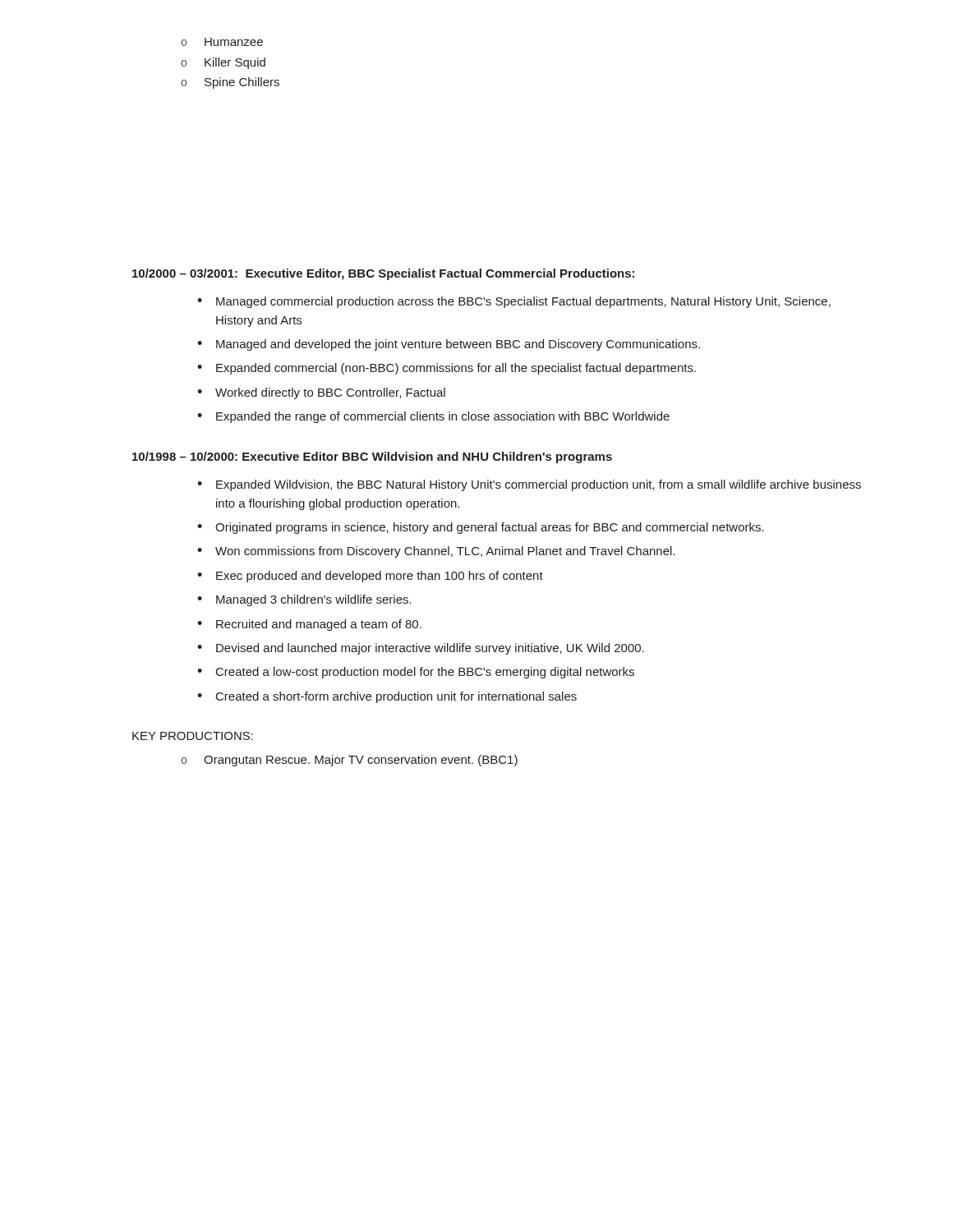The height and width of the screenshot is (1232, 953).
Task: Locate the block of text that opens with "•Expanded commercial (non-BBC) commissions for all"
Action: tap(534, 368)
